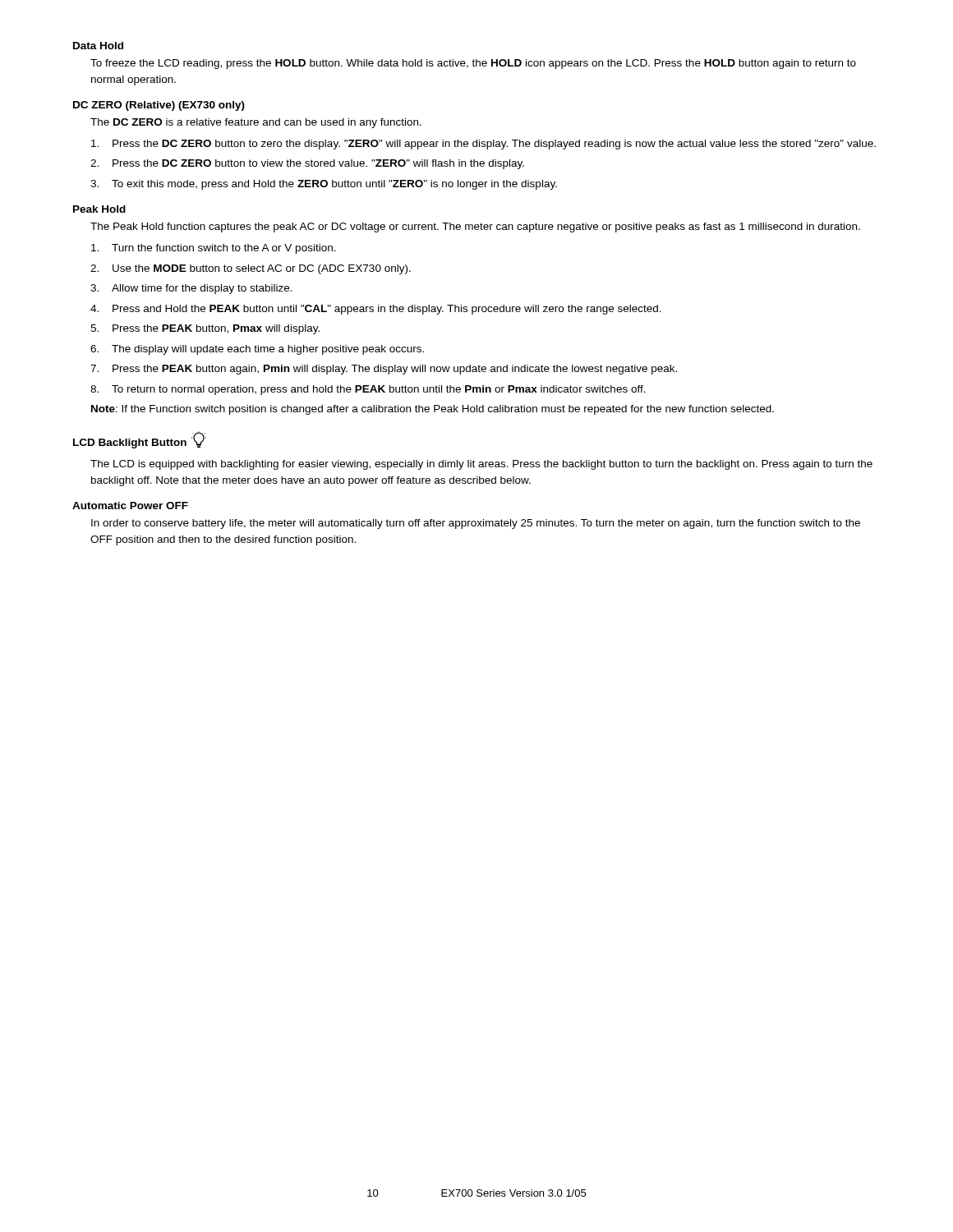The width and height of the screenshot is (953, 1232).
Task: Find the element starting "2. Press the DC ZERO"
Action: [x=486, y=163]
